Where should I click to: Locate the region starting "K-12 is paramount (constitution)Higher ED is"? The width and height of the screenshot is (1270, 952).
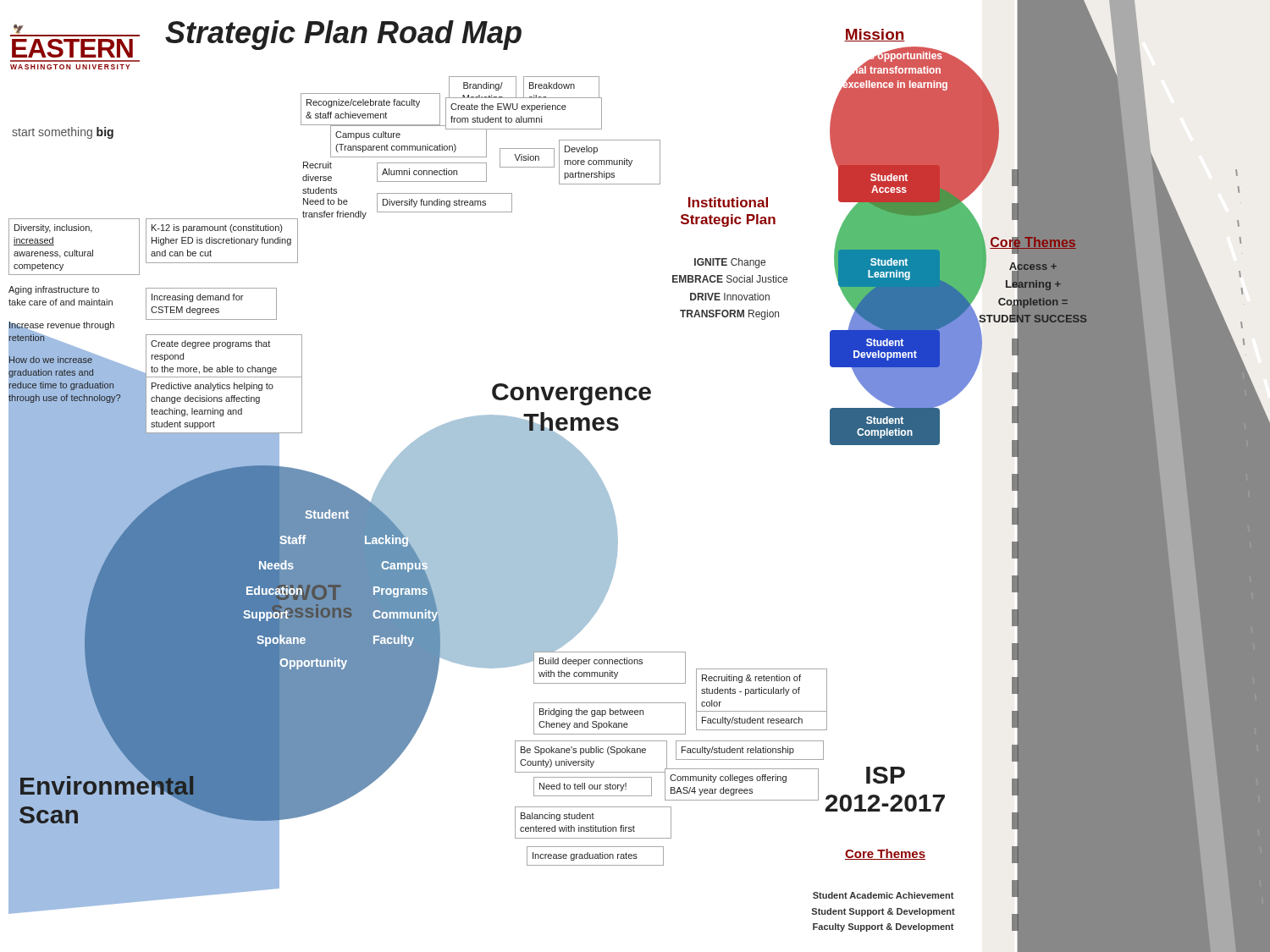[x=221, y=240]
